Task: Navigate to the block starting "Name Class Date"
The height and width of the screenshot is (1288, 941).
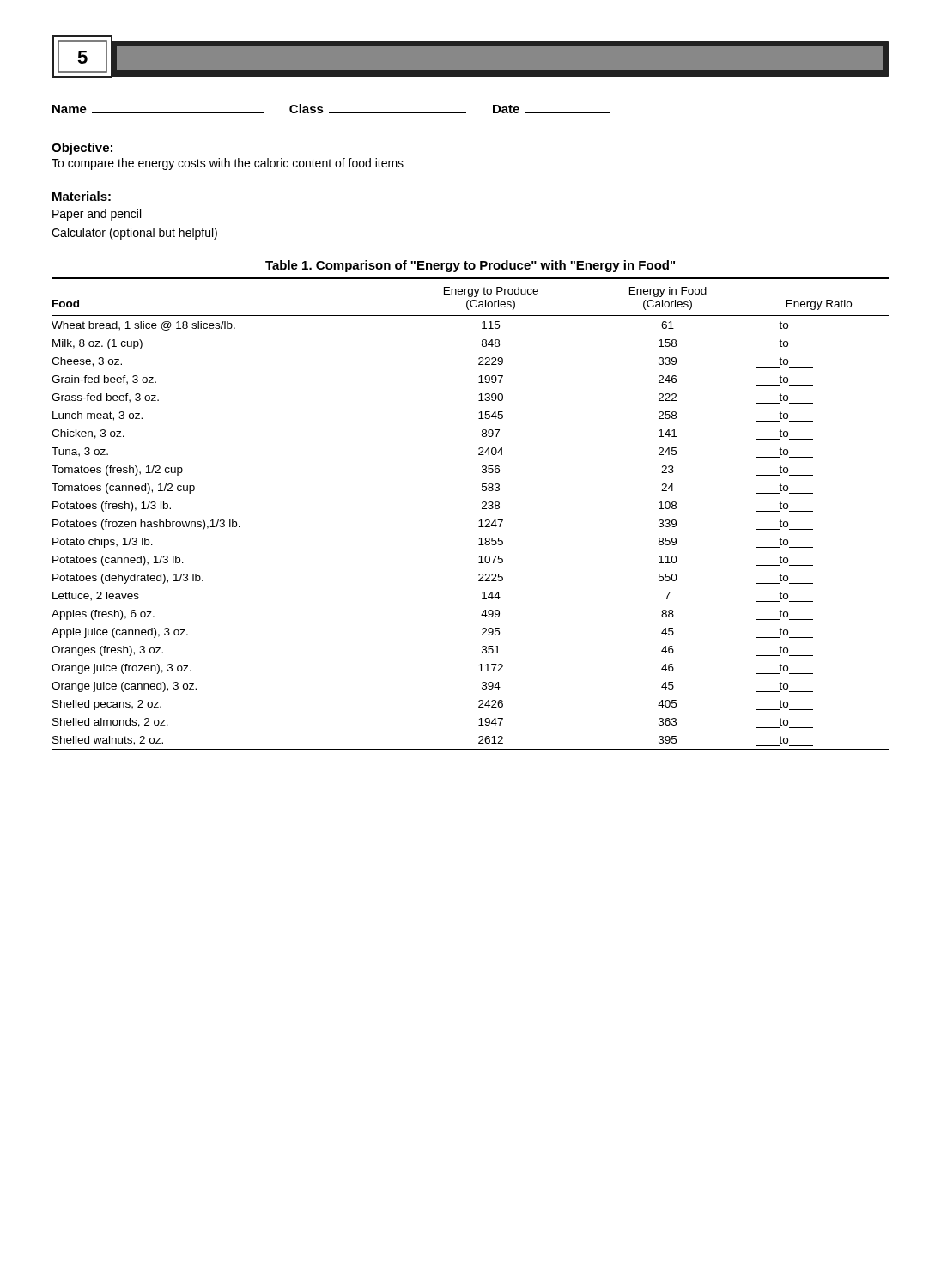Action: pyautogui.click(x=331, y=109)
